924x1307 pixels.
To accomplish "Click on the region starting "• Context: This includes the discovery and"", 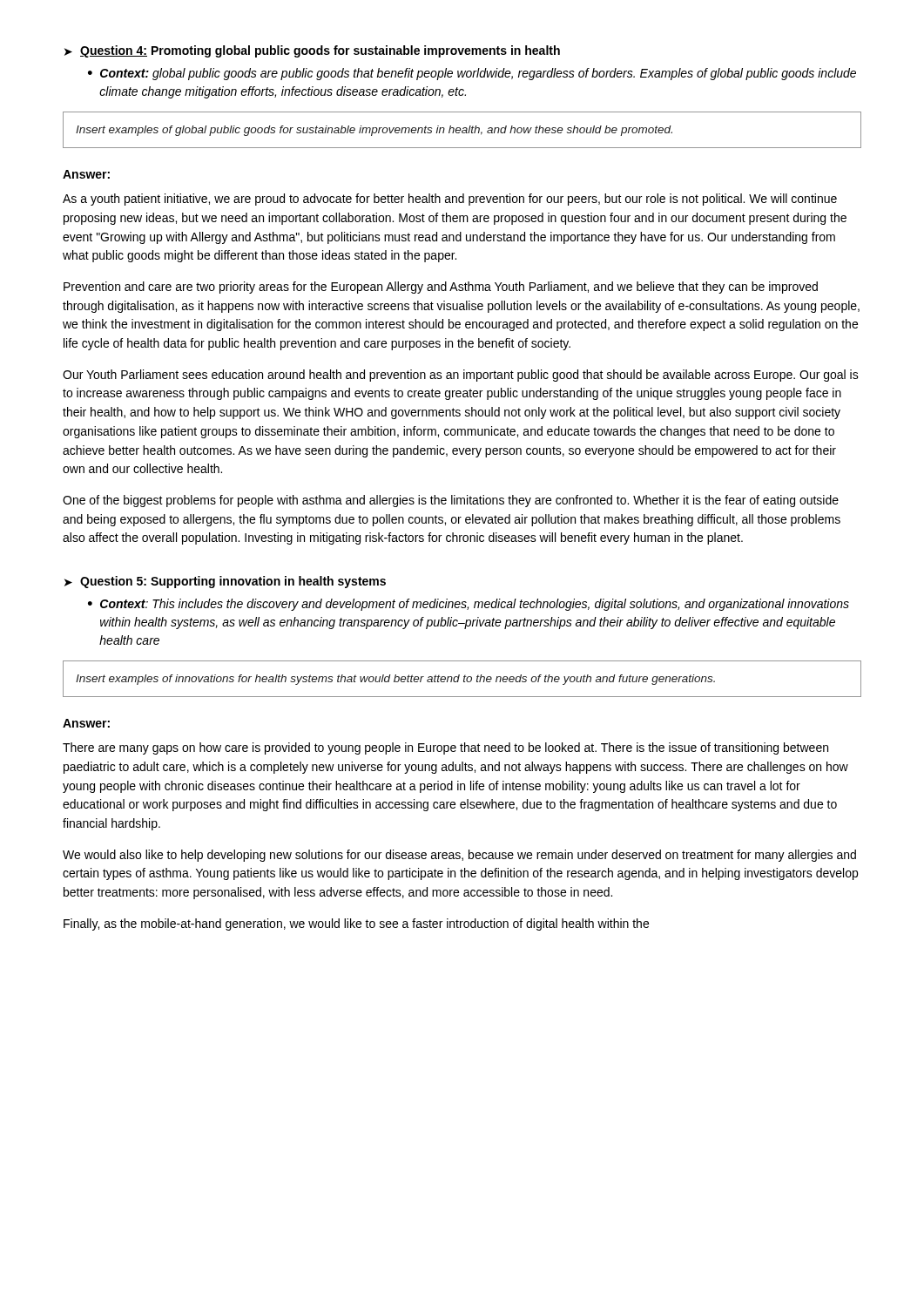I will (x=474, y=623).
